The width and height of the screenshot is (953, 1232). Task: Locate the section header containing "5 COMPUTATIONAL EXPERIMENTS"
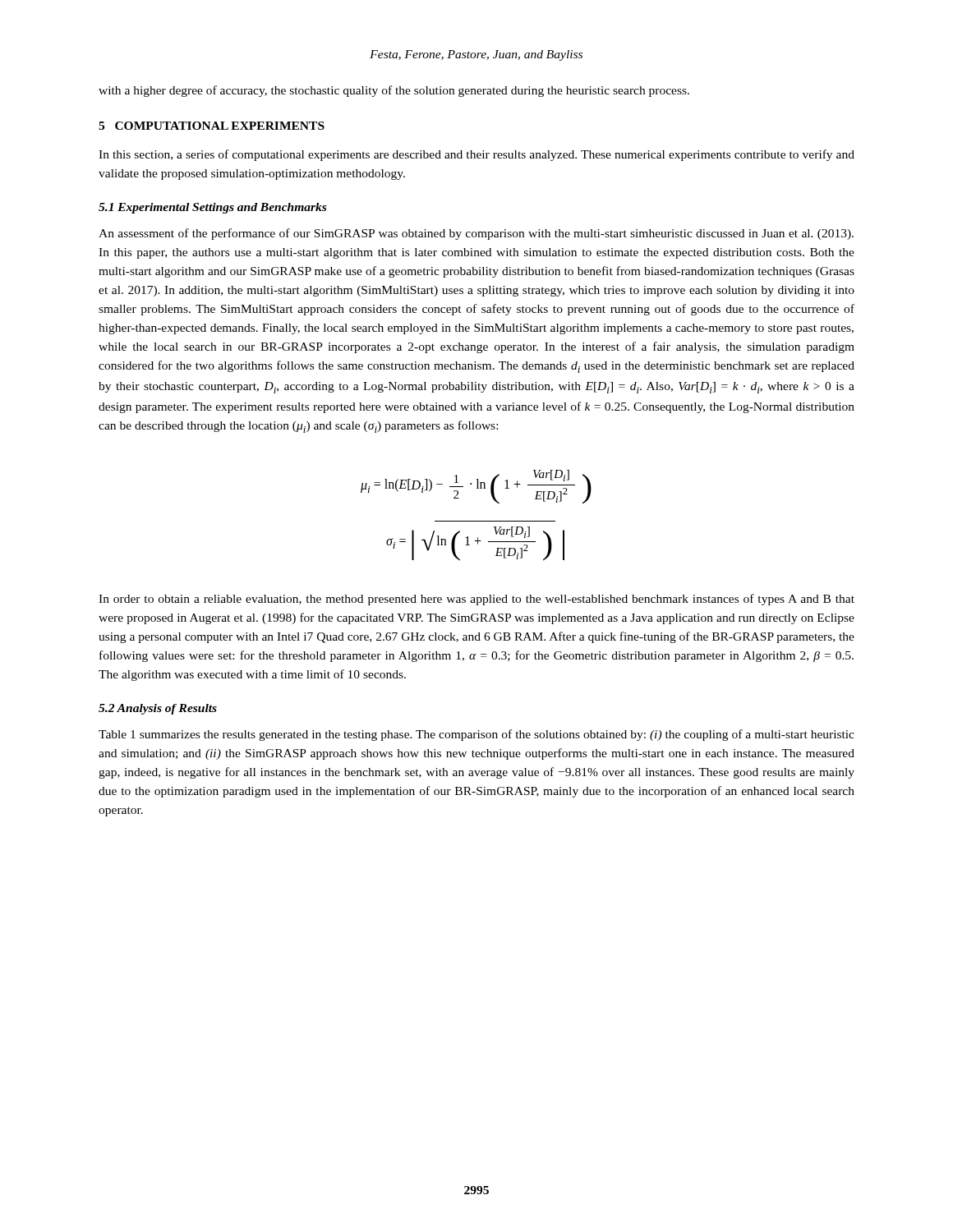(x=212, y=126)
